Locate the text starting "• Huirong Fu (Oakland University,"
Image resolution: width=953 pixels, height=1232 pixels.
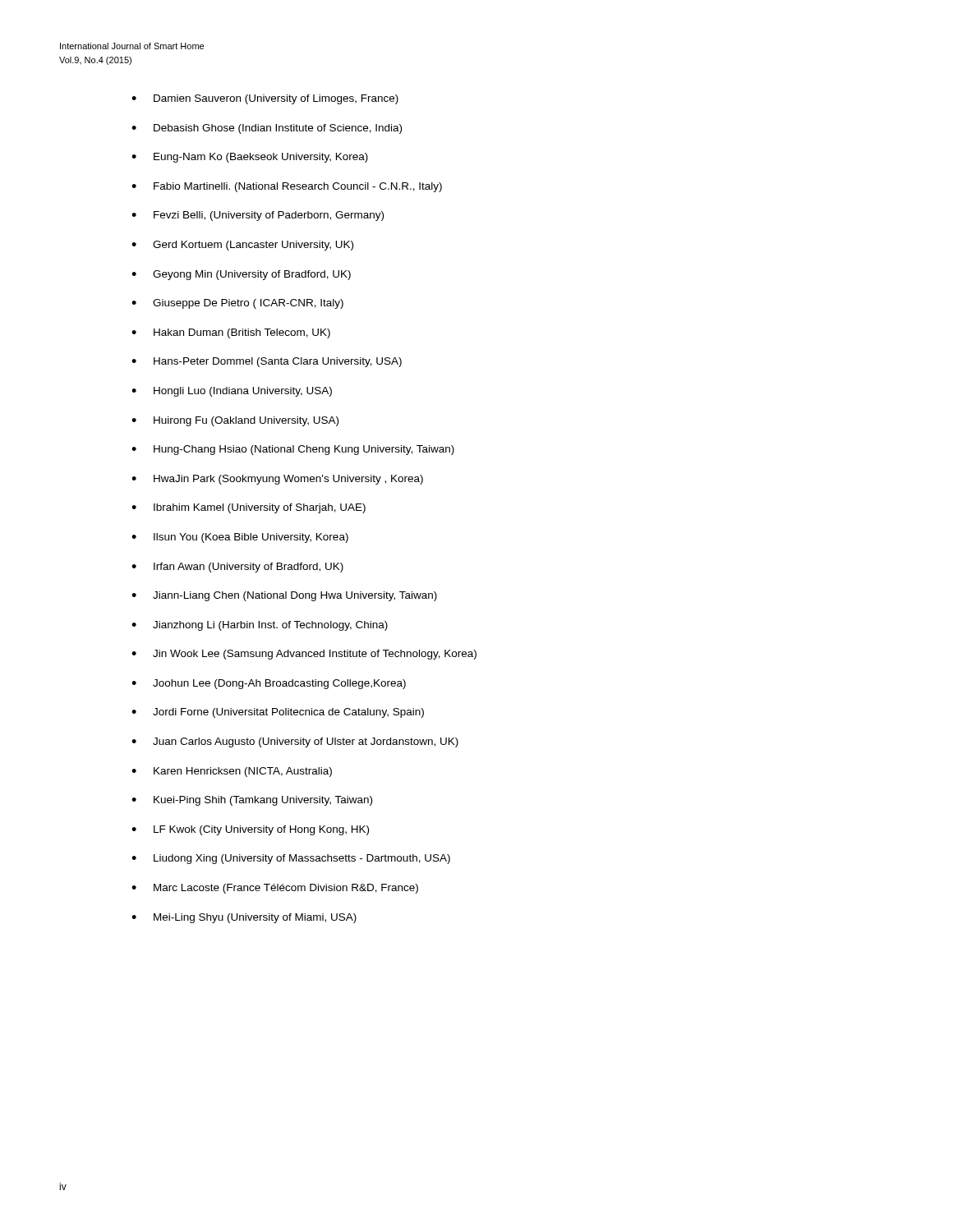[x=235, y=421]
